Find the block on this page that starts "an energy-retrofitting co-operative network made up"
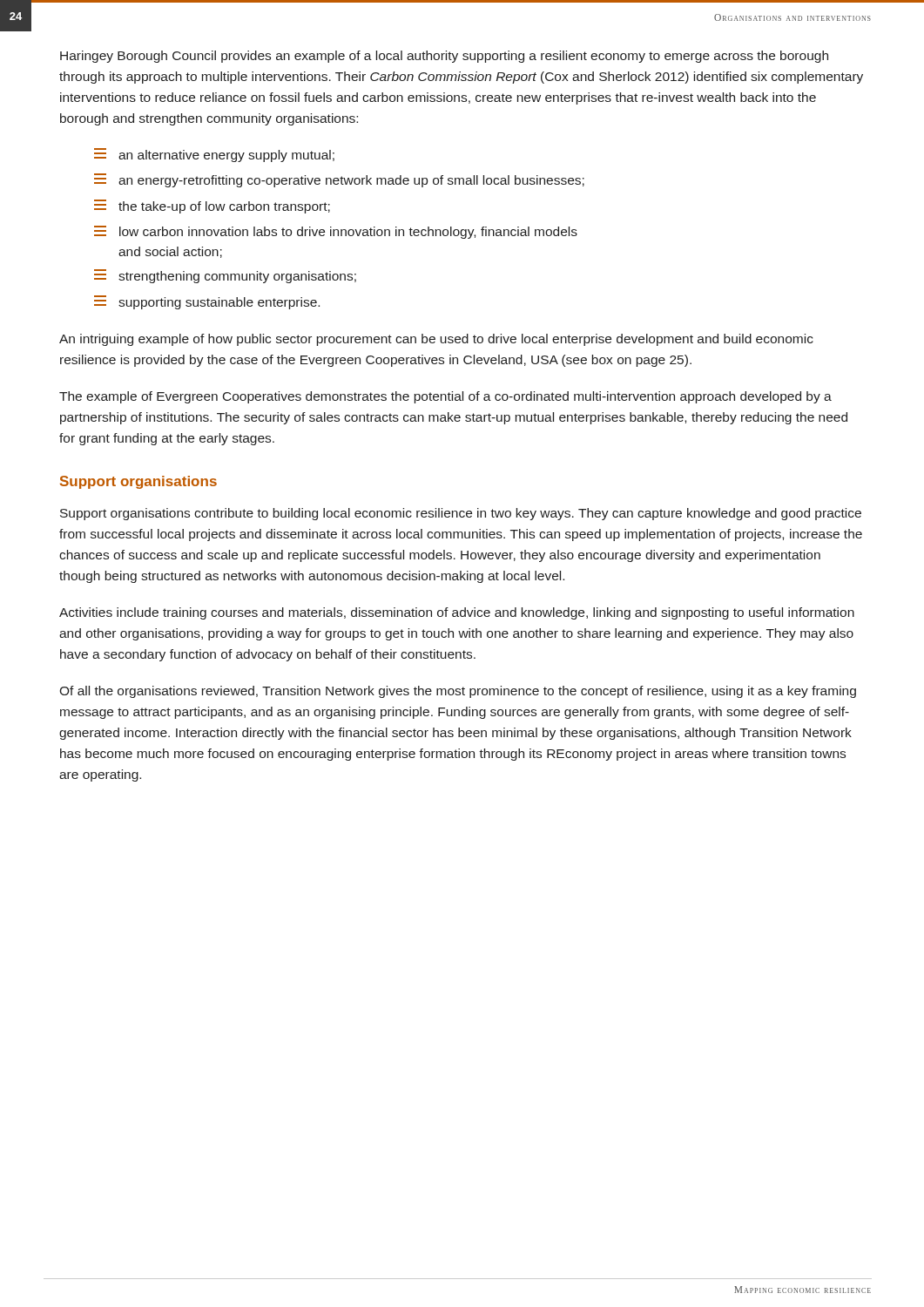 coord(479,181)
